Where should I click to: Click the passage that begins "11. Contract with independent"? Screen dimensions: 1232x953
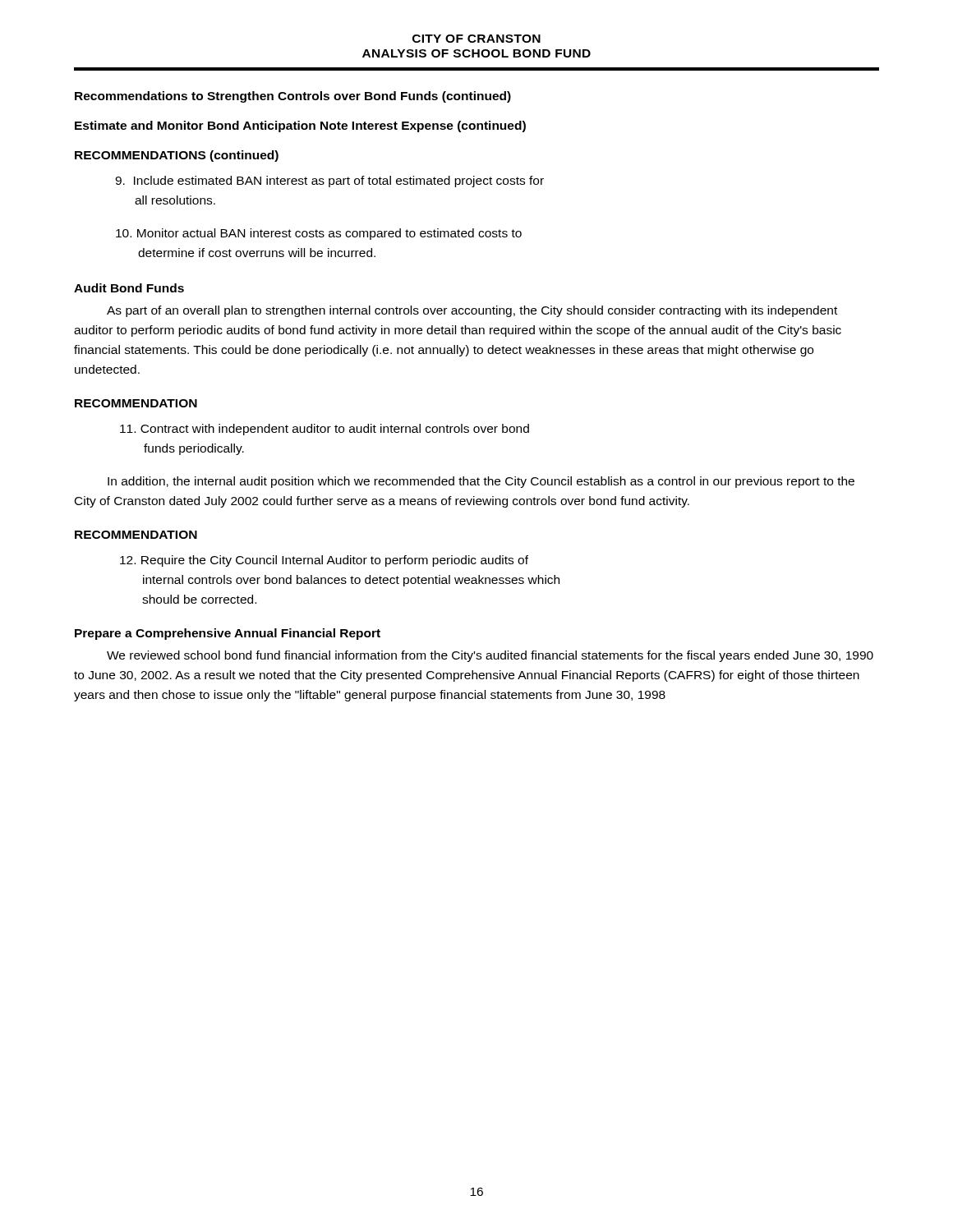499,440
